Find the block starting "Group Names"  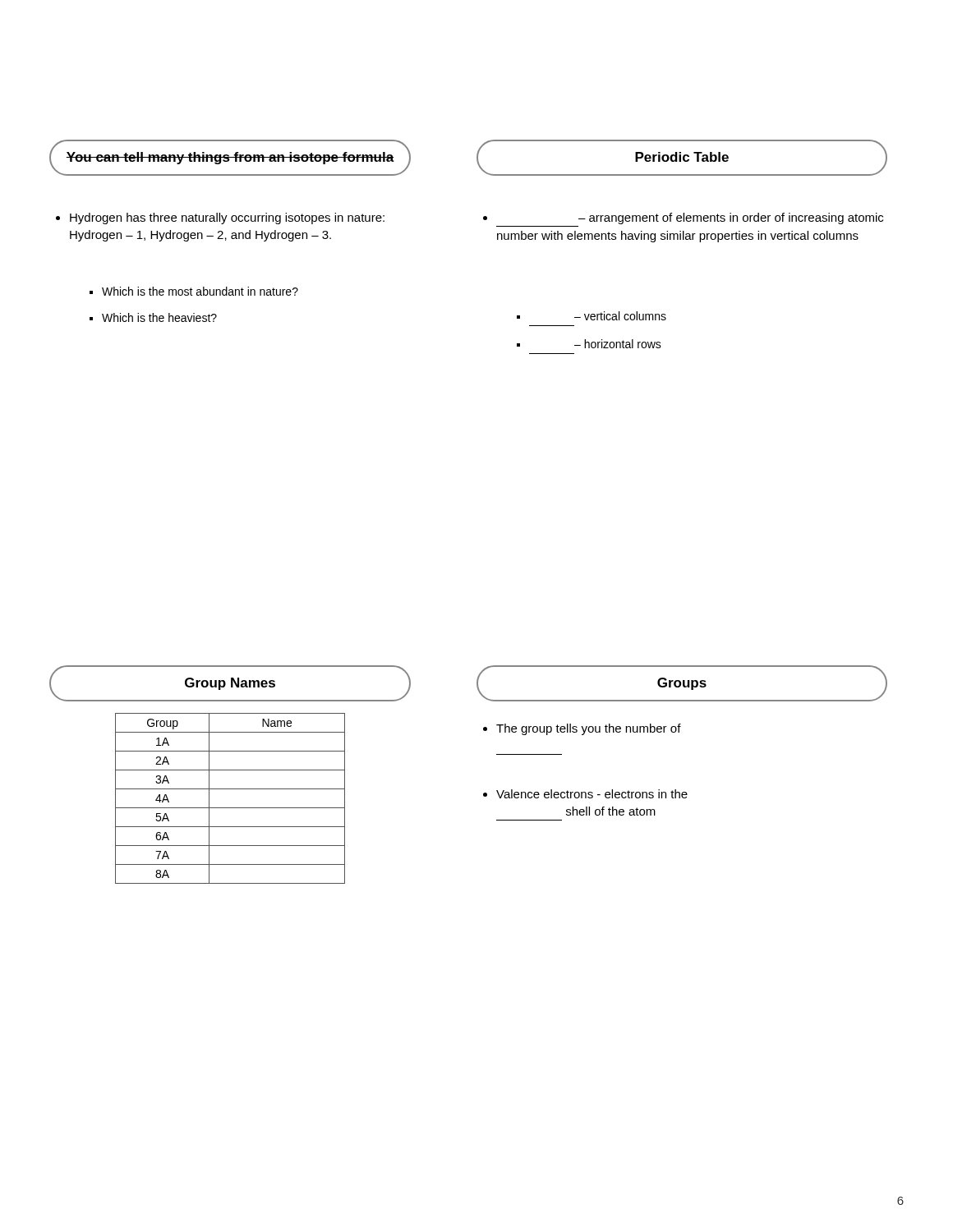click(x=230, y=683)
